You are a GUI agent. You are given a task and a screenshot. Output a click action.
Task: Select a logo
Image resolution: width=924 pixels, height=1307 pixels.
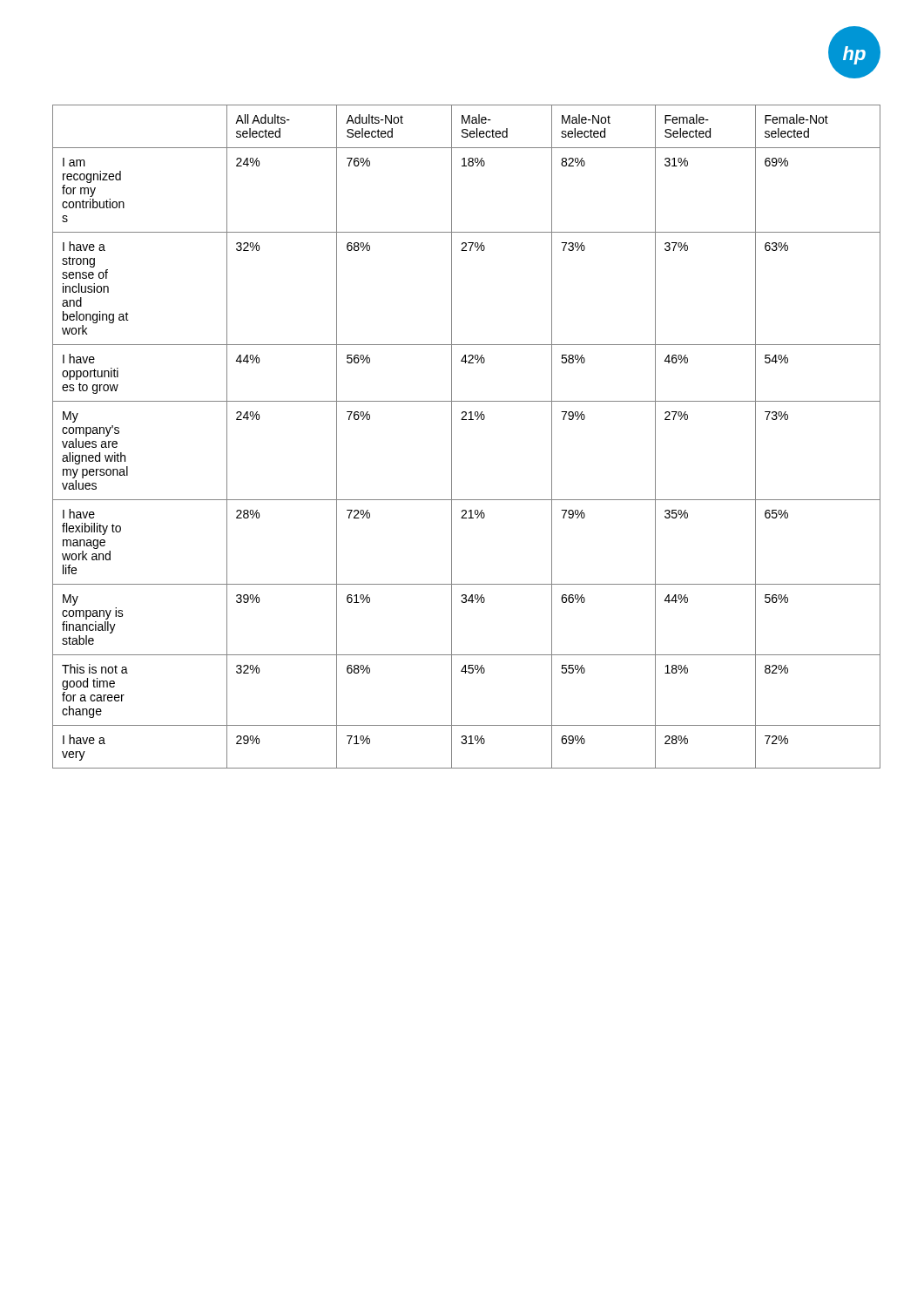click(854, 54)
